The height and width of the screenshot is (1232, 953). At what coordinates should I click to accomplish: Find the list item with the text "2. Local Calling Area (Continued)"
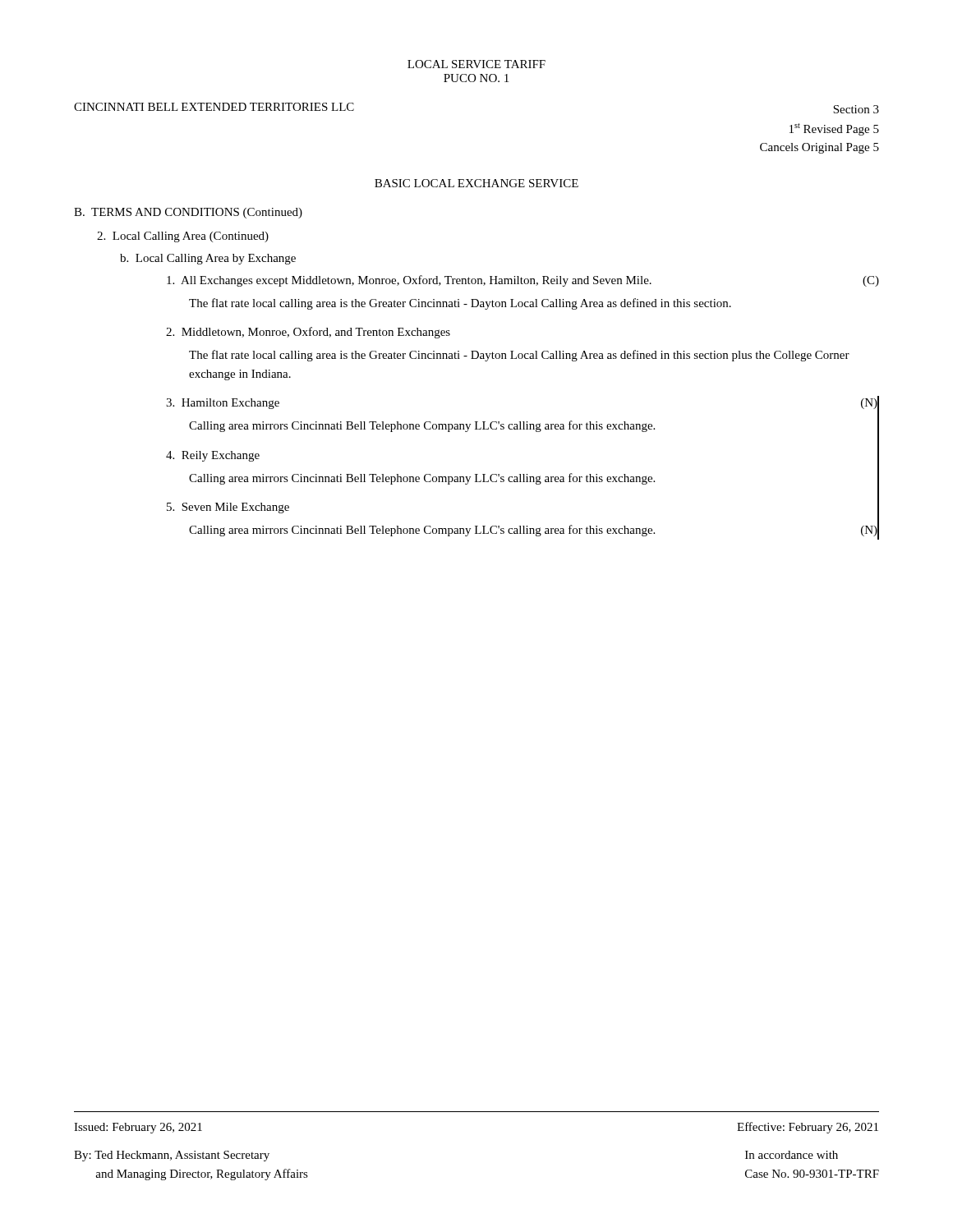[183, 235]
